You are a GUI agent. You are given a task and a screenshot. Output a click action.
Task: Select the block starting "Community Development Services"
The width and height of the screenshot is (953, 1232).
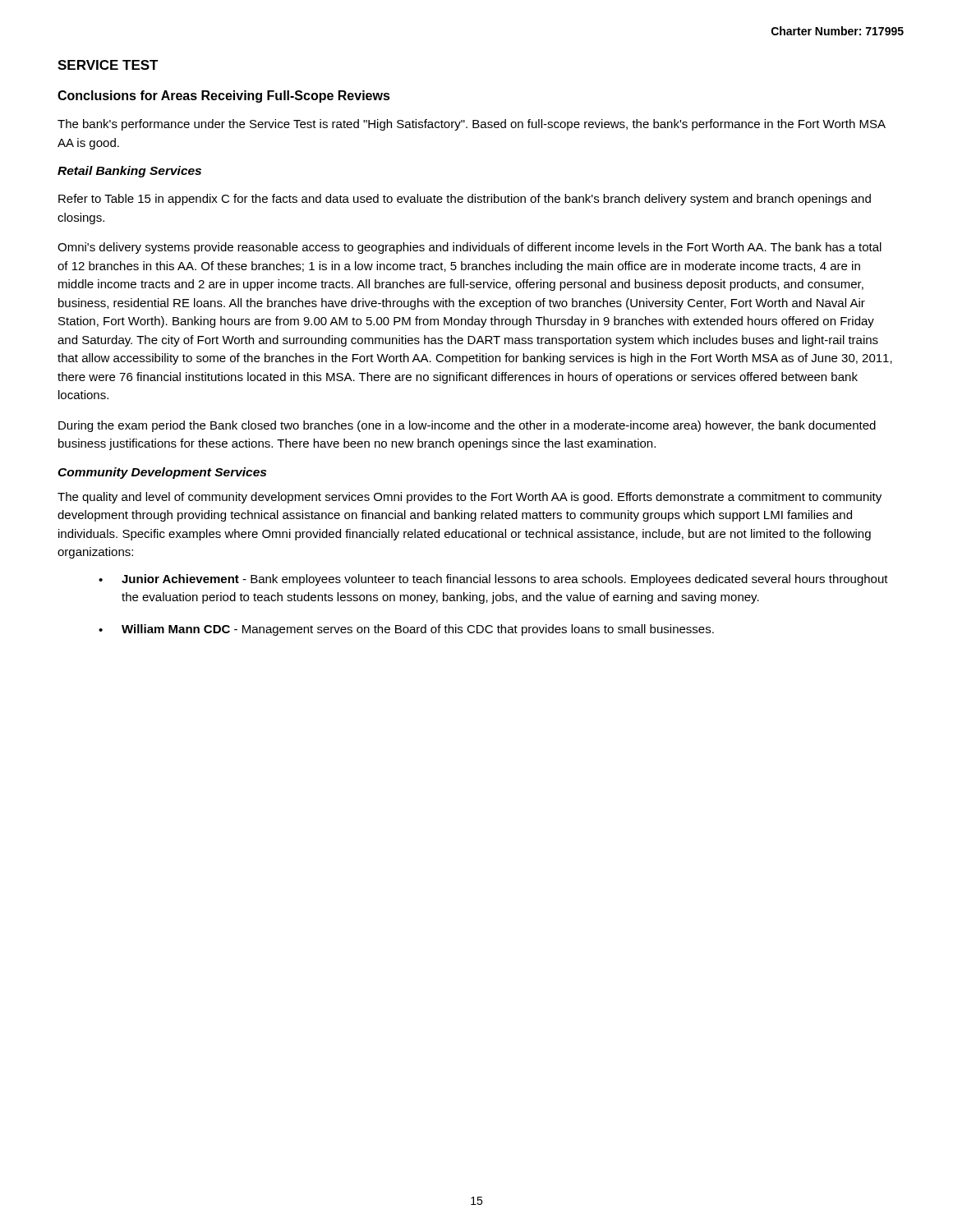tap(162, 471)
